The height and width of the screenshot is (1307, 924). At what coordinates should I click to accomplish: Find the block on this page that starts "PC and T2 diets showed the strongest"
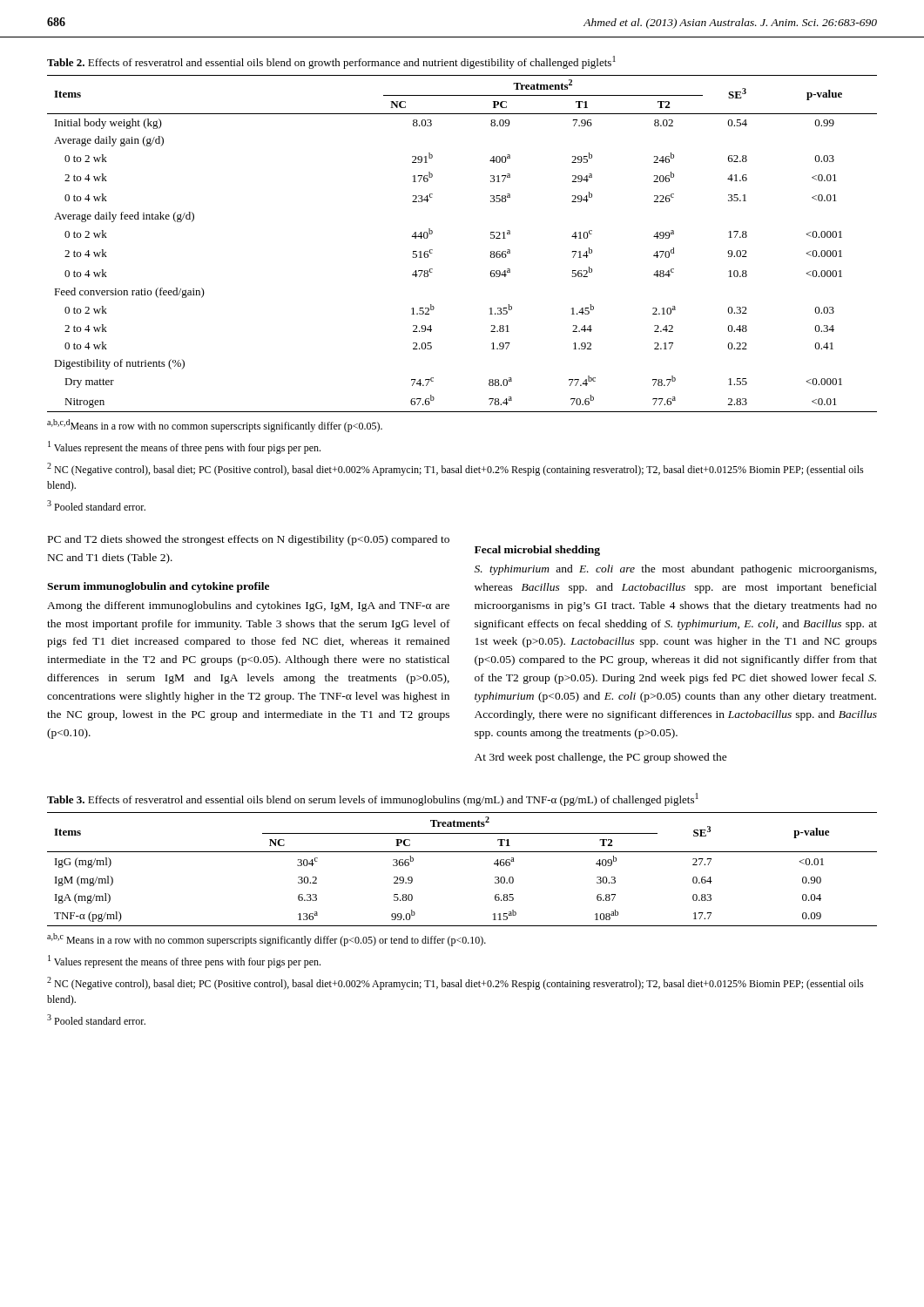pos(248,549)
